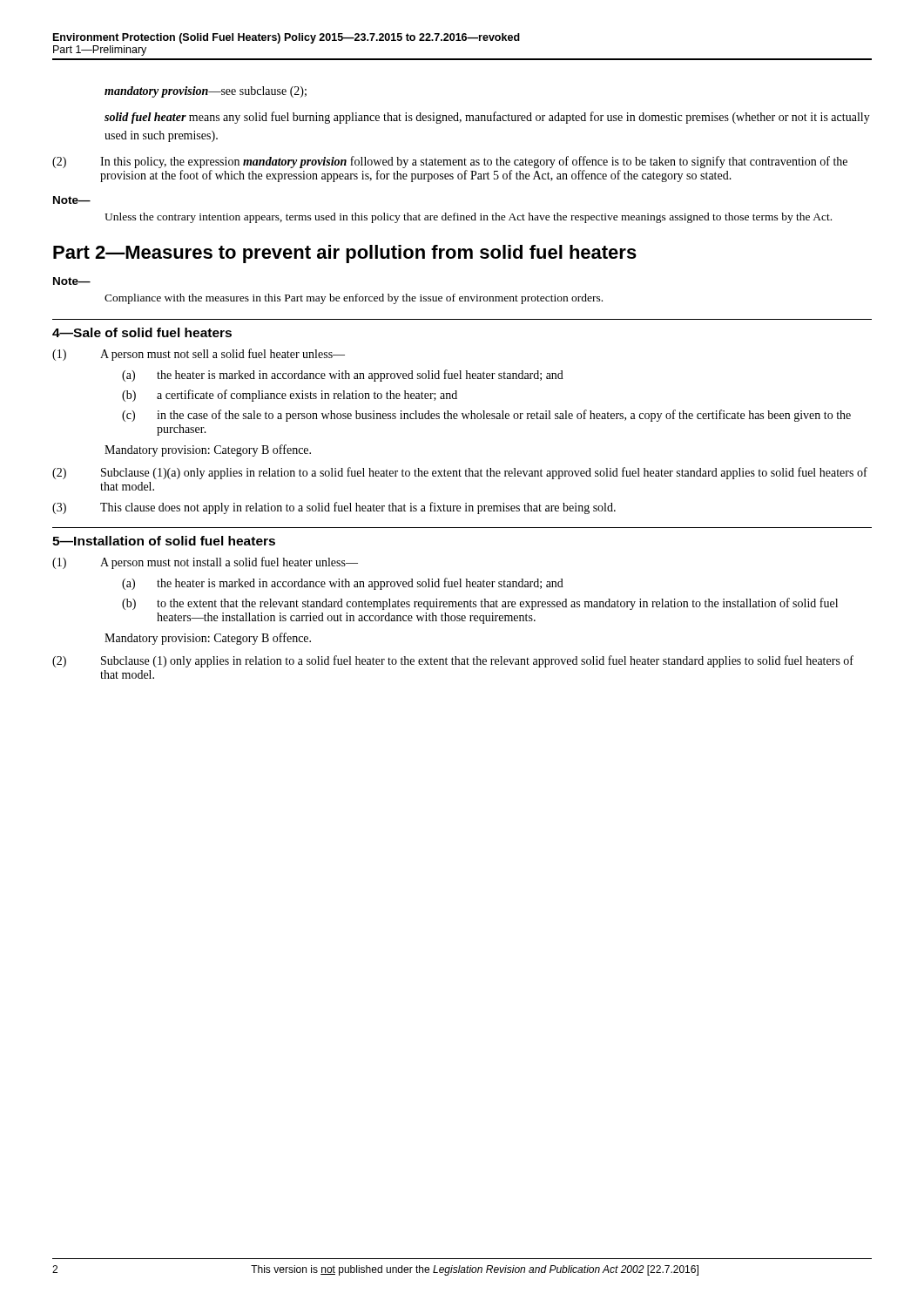The width and height of the screenshot is (924, 1307).
Task: Click on the text block with the text "solid fuel heater"
Action: pyautogui.click(x=488, y=127)
